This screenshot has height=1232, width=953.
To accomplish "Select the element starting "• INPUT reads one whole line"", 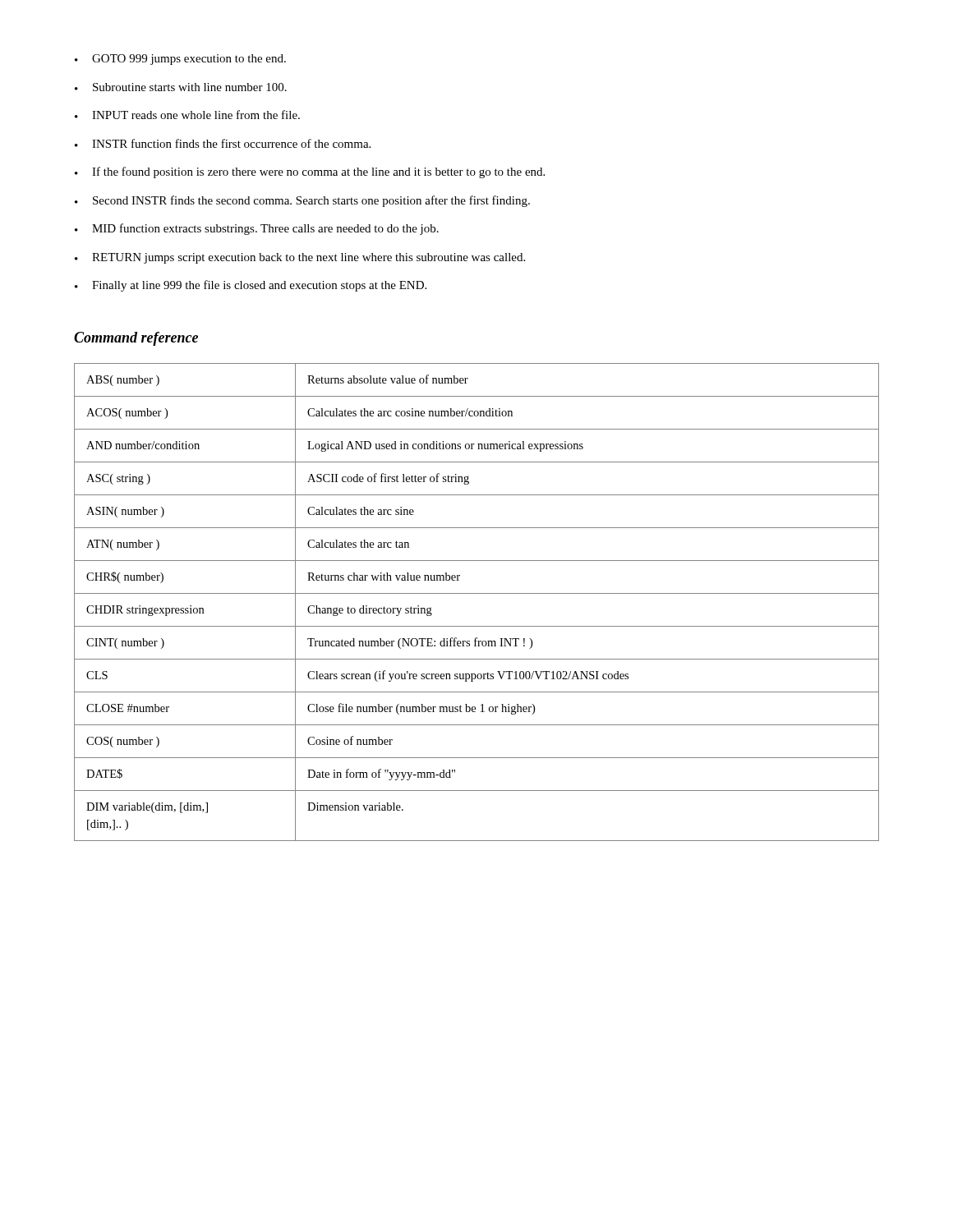I will tap(187, 115).
